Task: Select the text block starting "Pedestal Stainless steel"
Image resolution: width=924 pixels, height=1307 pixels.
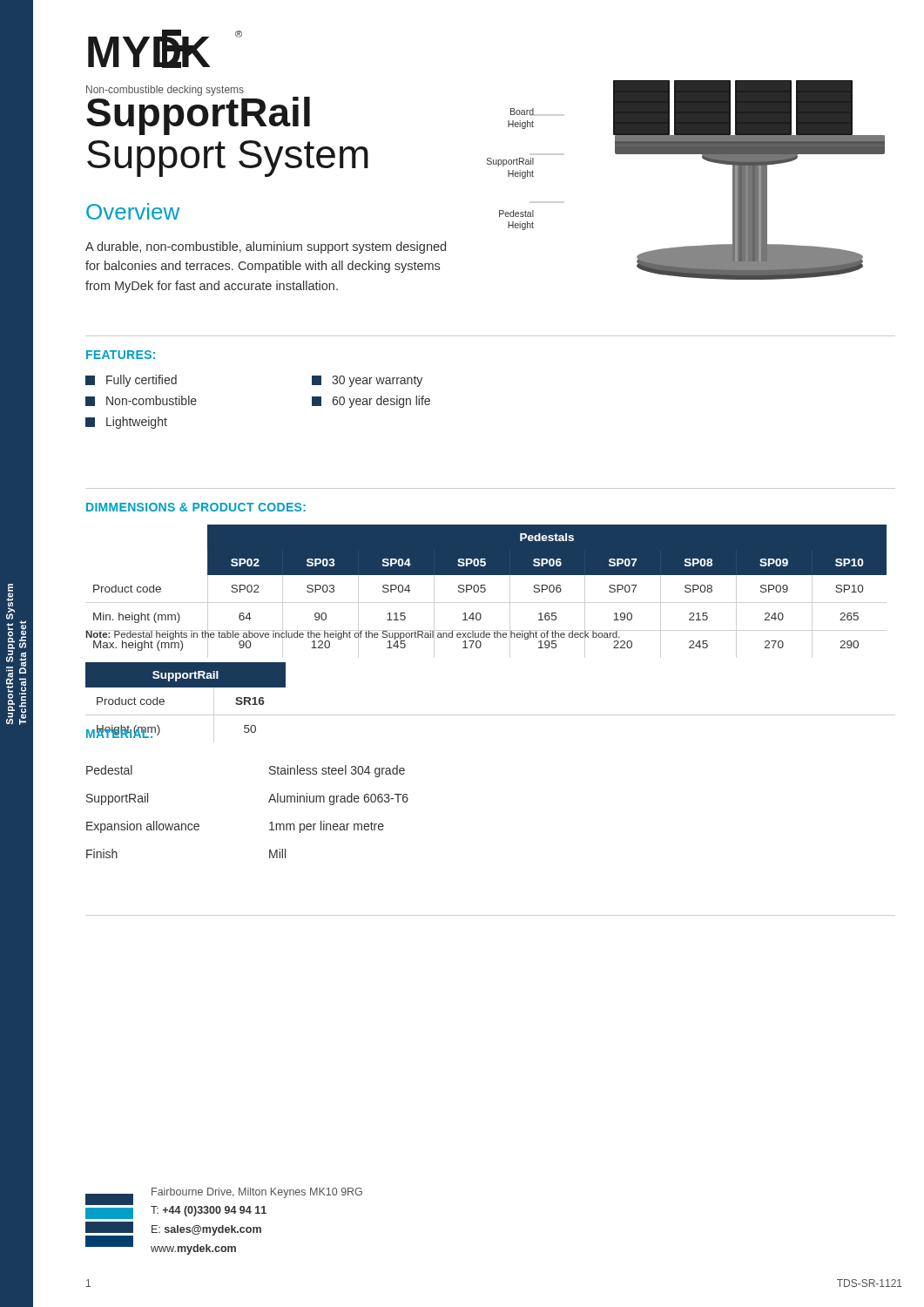Action: point(312,812)
